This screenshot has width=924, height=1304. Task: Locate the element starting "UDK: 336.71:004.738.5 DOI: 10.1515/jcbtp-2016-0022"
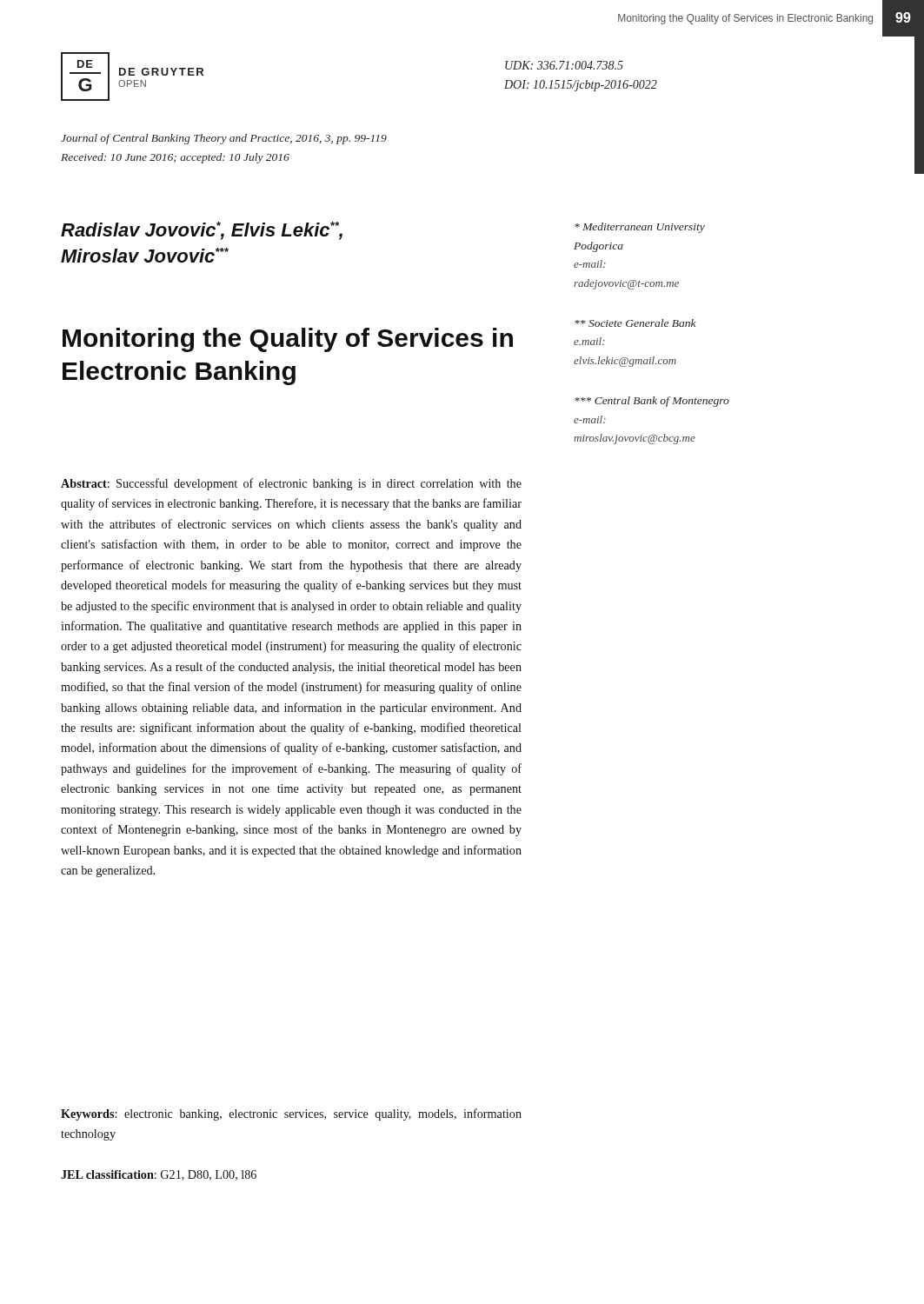pyautogui.click(x=581, y=75)
